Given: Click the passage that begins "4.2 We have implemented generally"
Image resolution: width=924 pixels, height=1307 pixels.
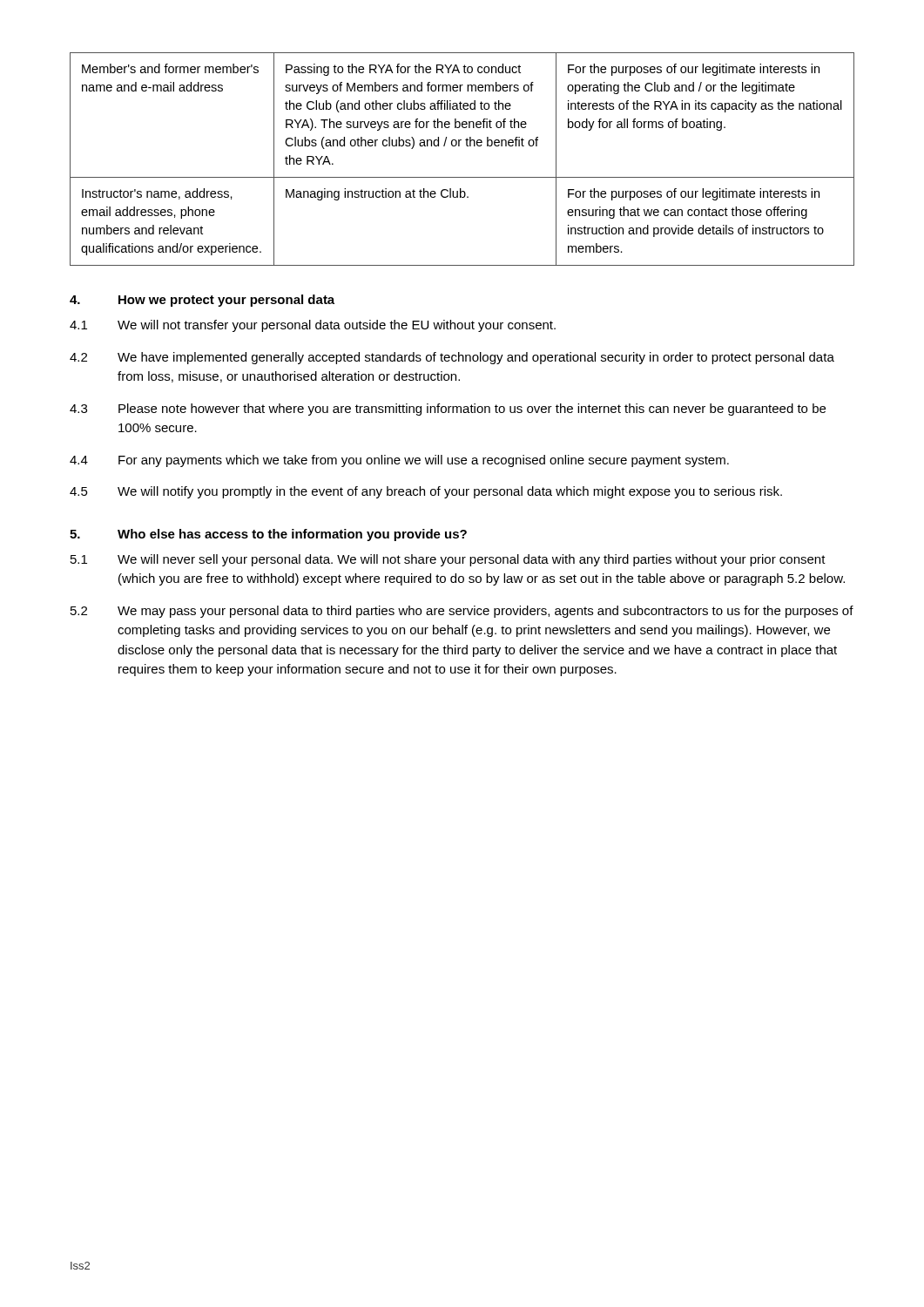Looking at the screenshot, I should (x=462, y=367).
